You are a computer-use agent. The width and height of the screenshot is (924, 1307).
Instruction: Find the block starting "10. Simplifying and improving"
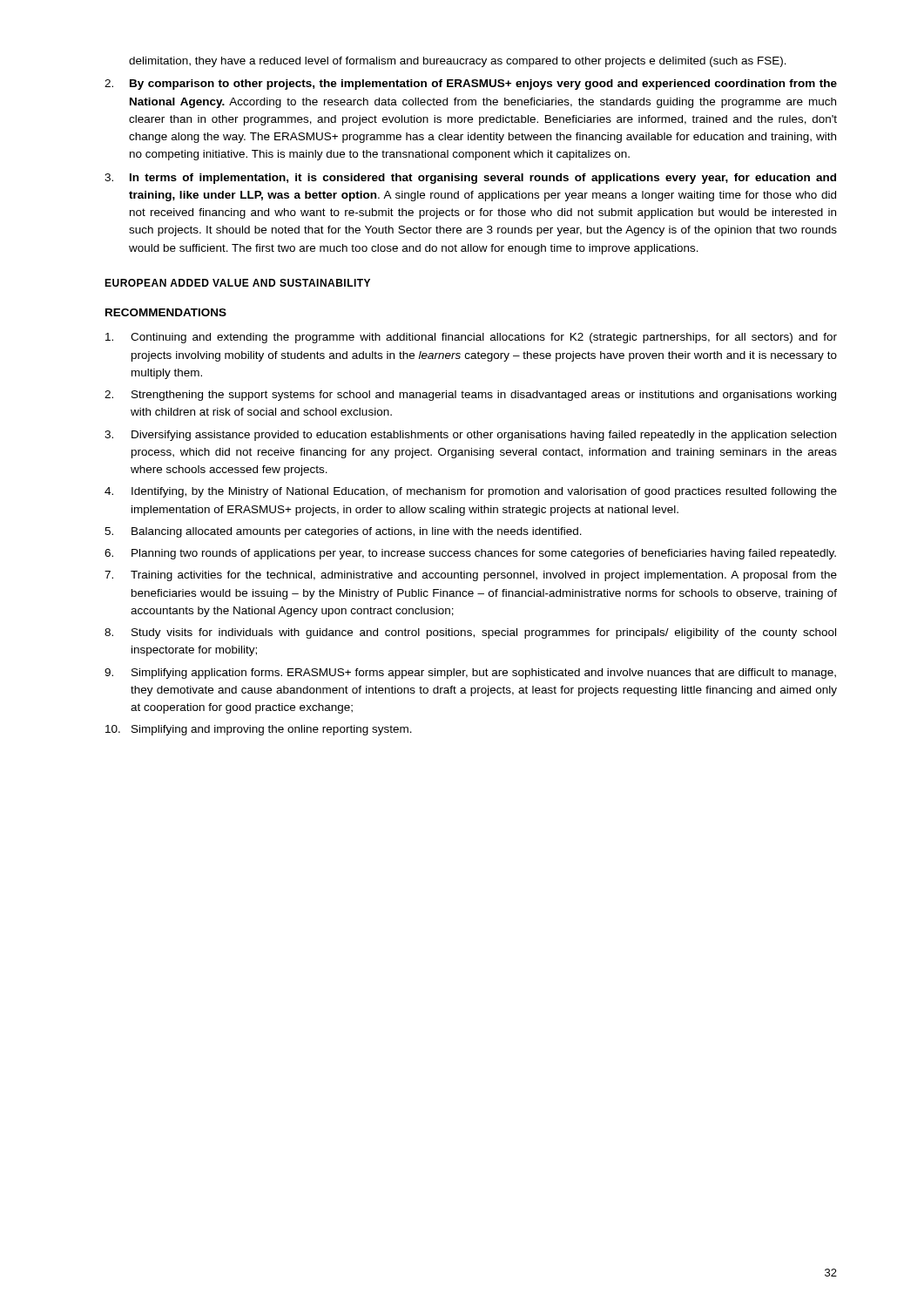tap(259, 730)
